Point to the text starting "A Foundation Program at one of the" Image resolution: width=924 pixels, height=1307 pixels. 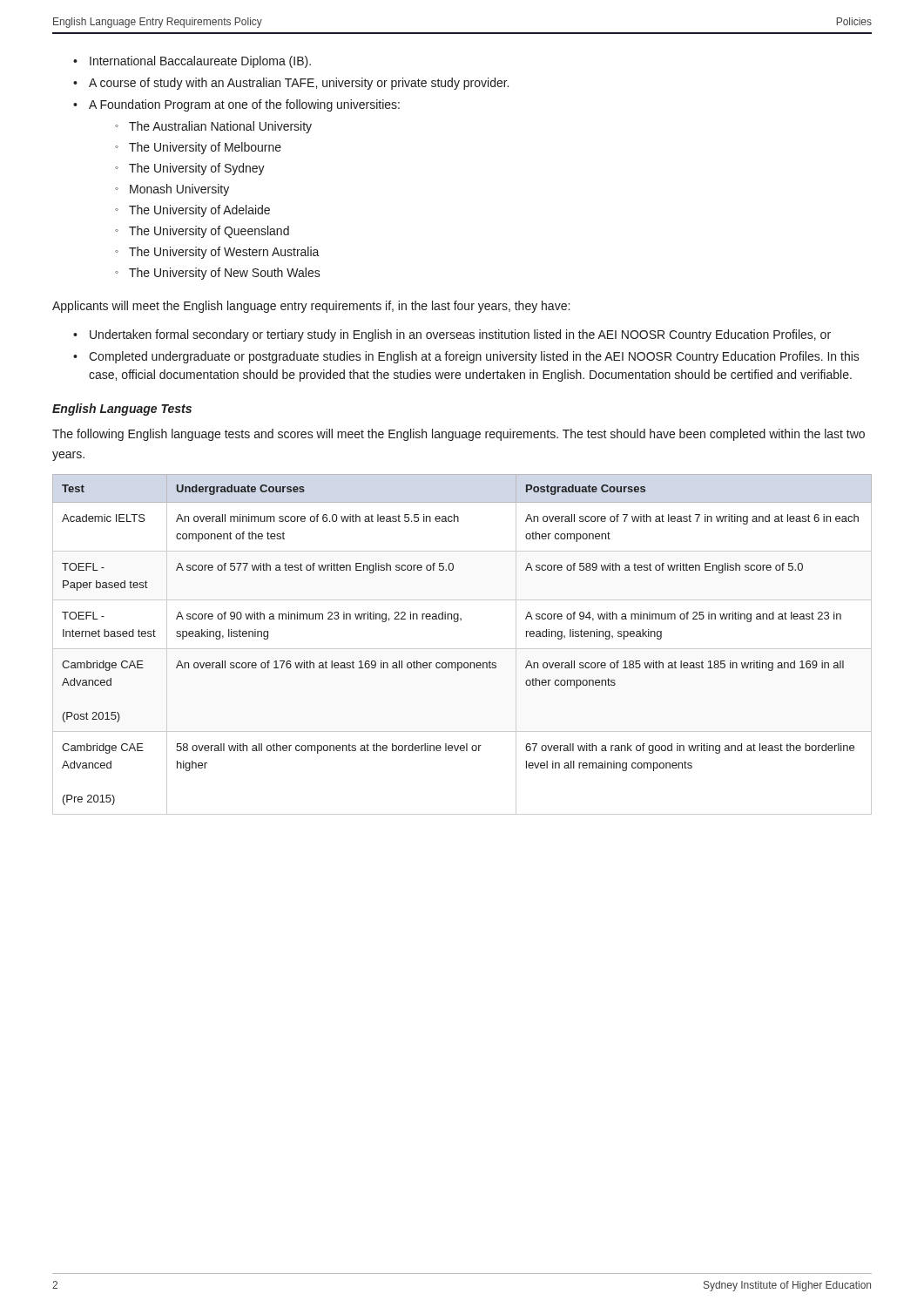click(244, 105)
